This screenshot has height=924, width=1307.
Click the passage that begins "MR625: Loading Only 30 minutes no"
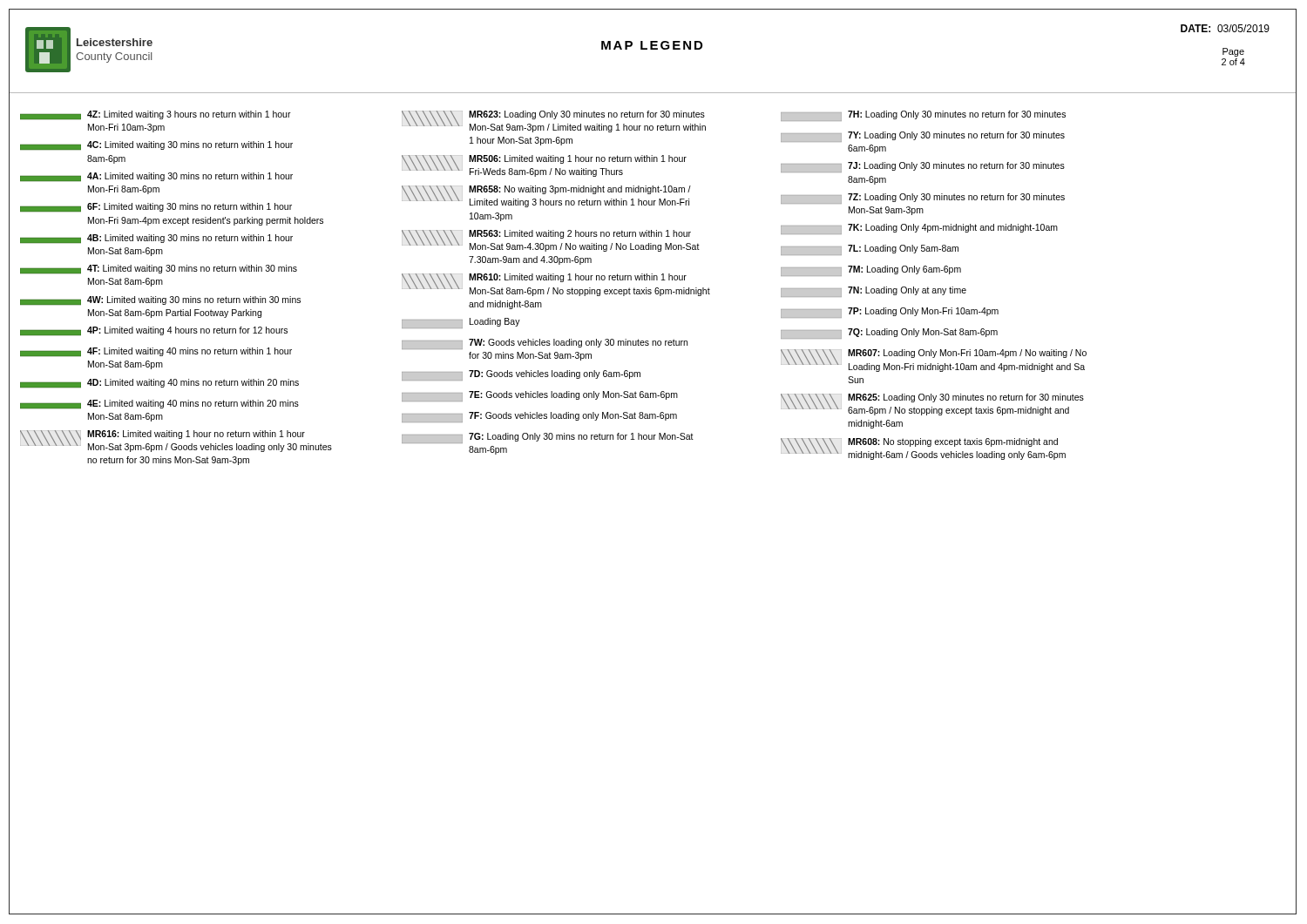pos(932,411)
